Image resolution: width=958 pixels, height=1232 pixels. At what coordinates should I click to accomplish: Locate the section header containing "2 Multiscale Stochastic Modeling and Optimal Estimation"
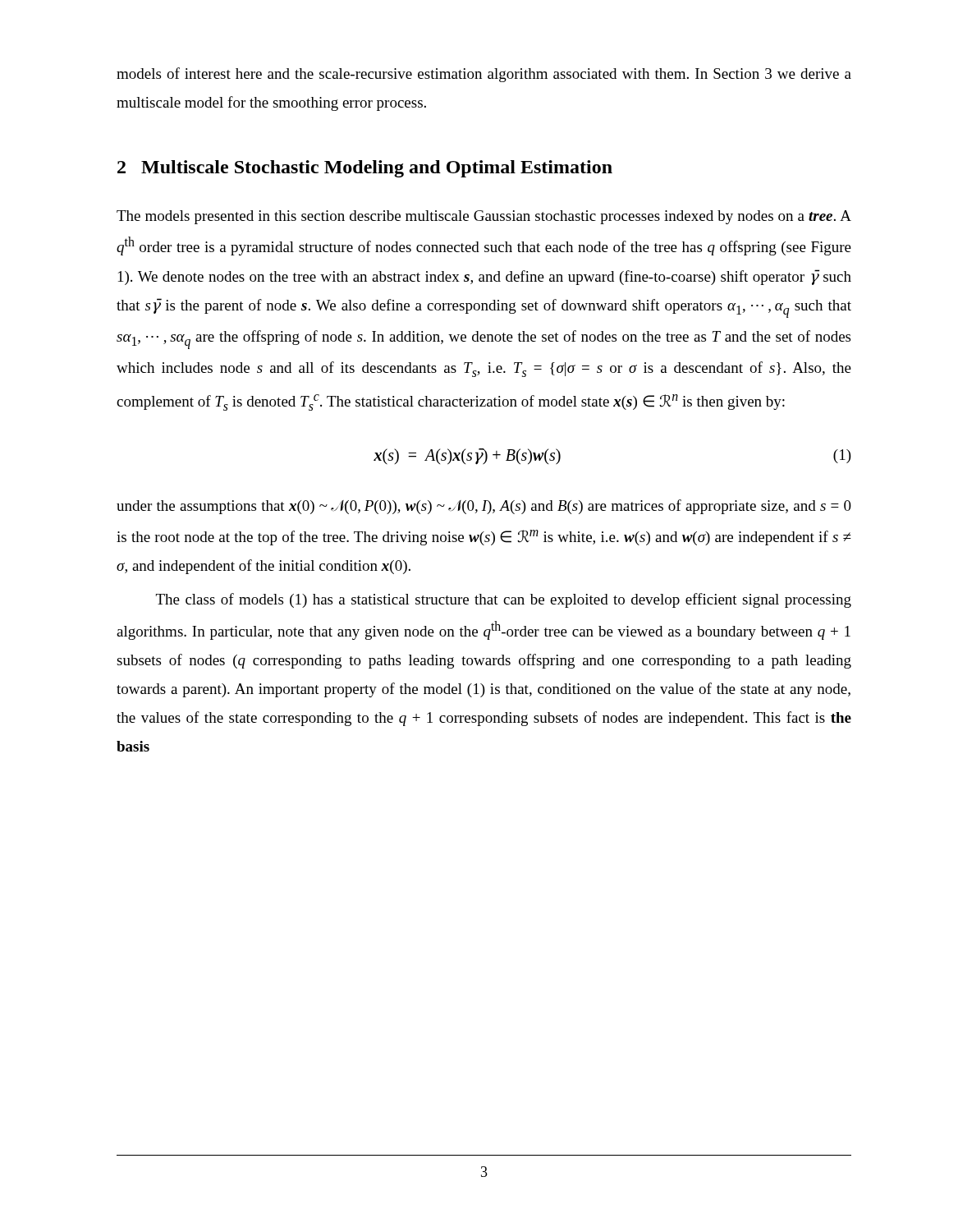coord(365,167)
